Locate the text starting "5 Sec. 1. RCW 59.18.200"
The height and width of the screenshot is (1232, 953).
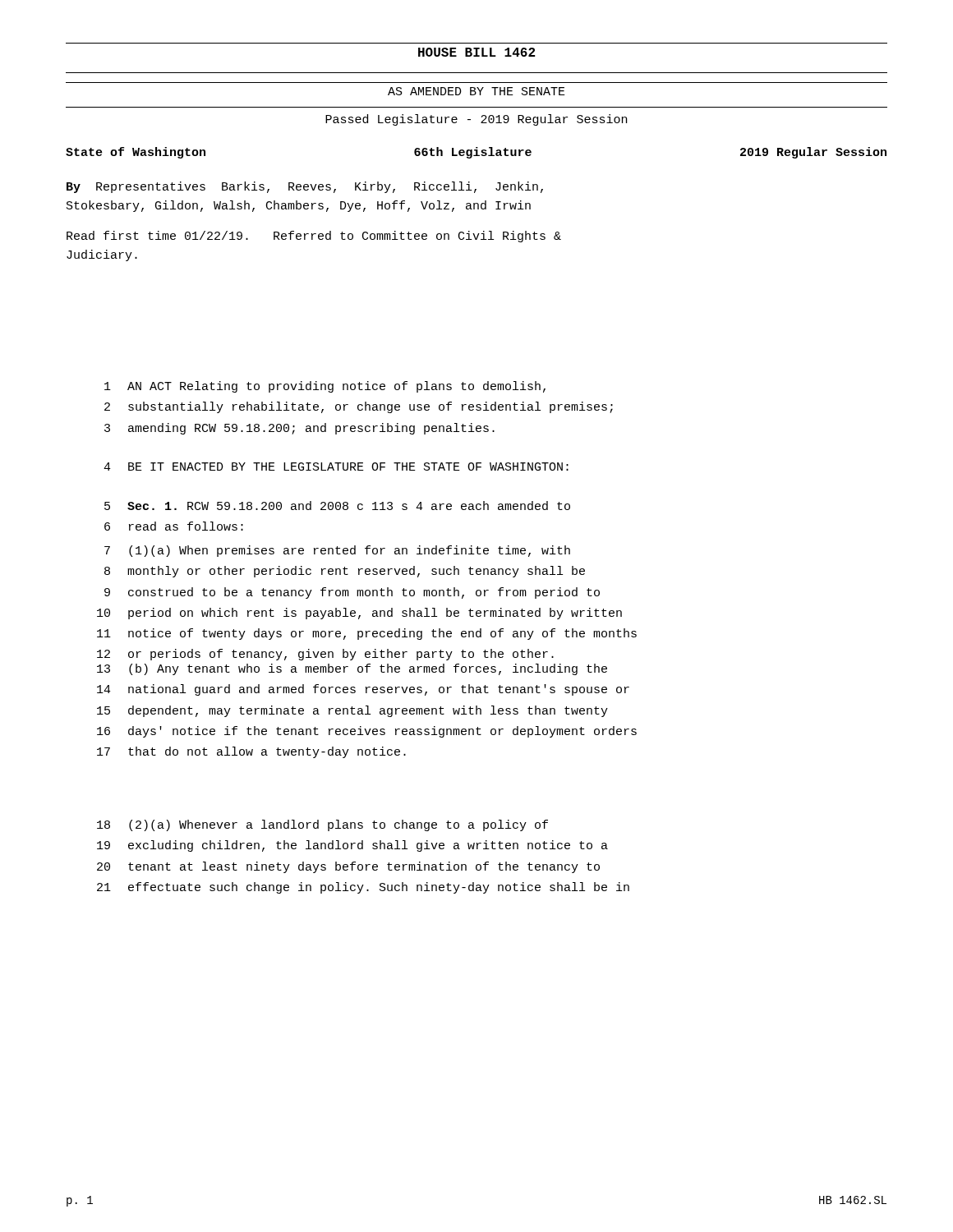476,518
